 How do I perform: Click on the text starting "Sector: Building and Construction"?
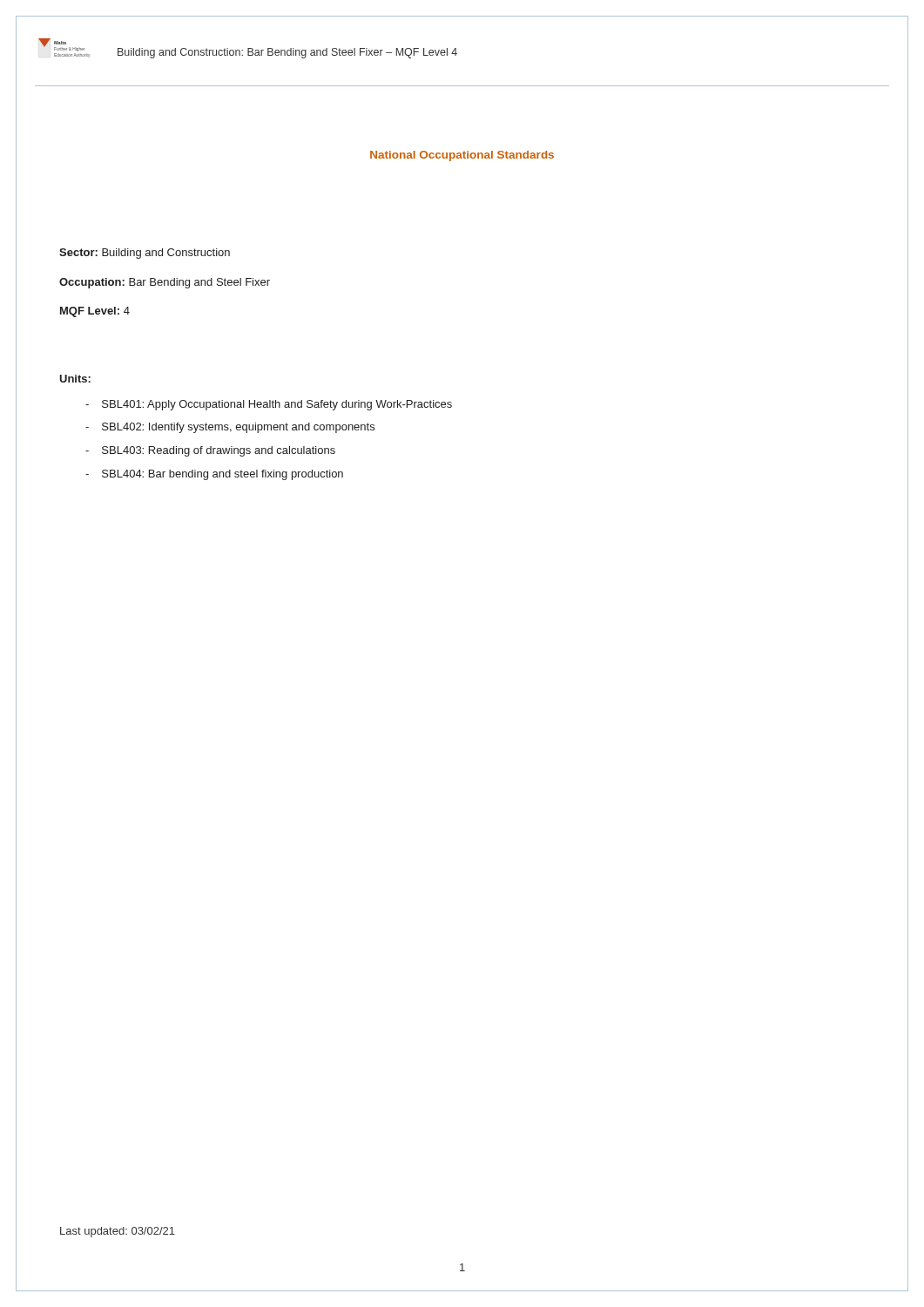click(x=145, y=252)
